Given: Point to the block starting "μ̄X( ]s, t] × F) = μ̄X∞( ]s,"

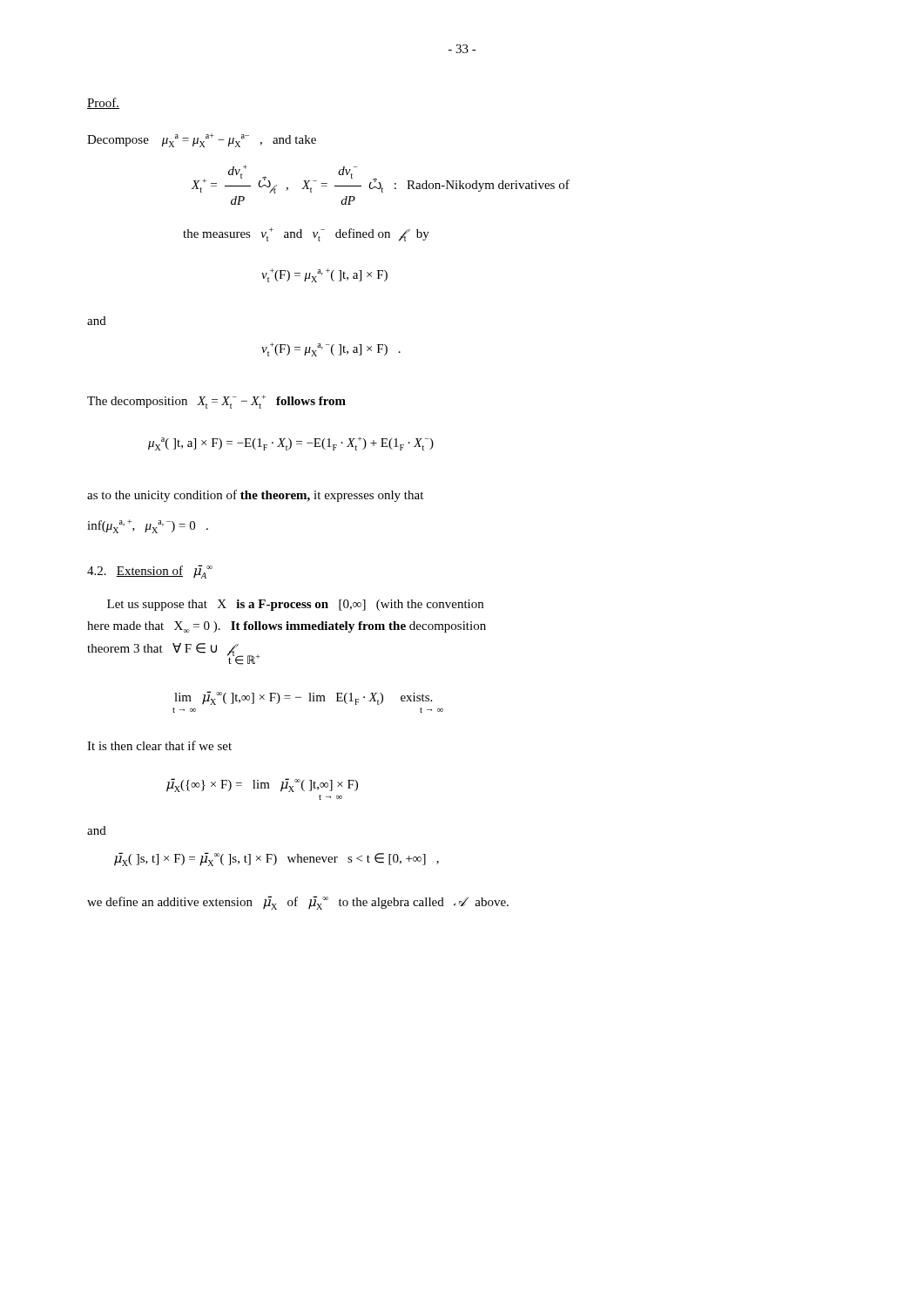Looking at the screenshot, I should click(276, 859).
